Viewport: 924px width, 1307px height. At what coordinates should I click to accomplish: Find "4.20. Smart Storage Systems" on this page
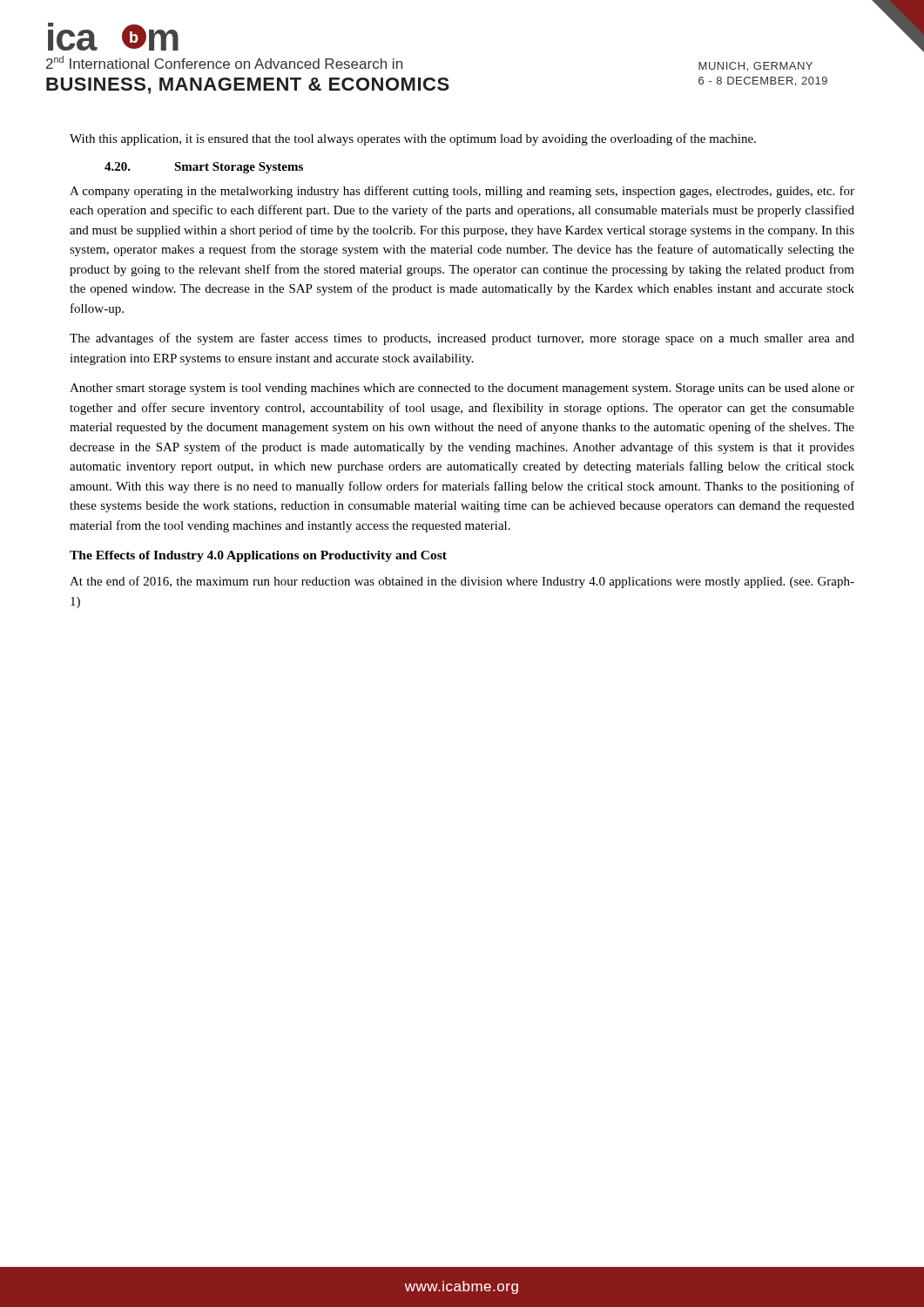(187, 166)
